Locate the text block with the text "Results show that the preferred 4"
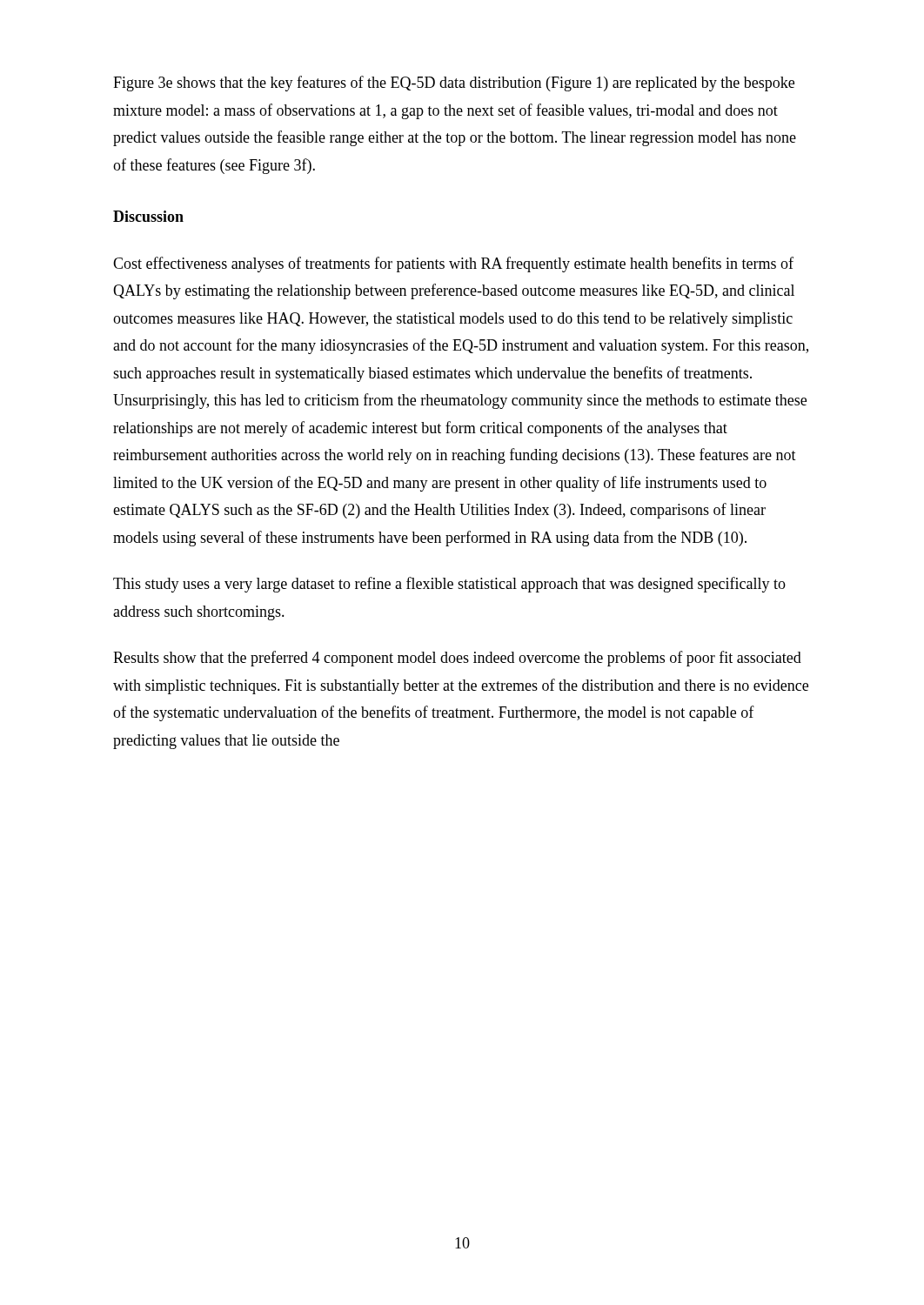This screenshot has height=1305, width=924. point(461,699)
